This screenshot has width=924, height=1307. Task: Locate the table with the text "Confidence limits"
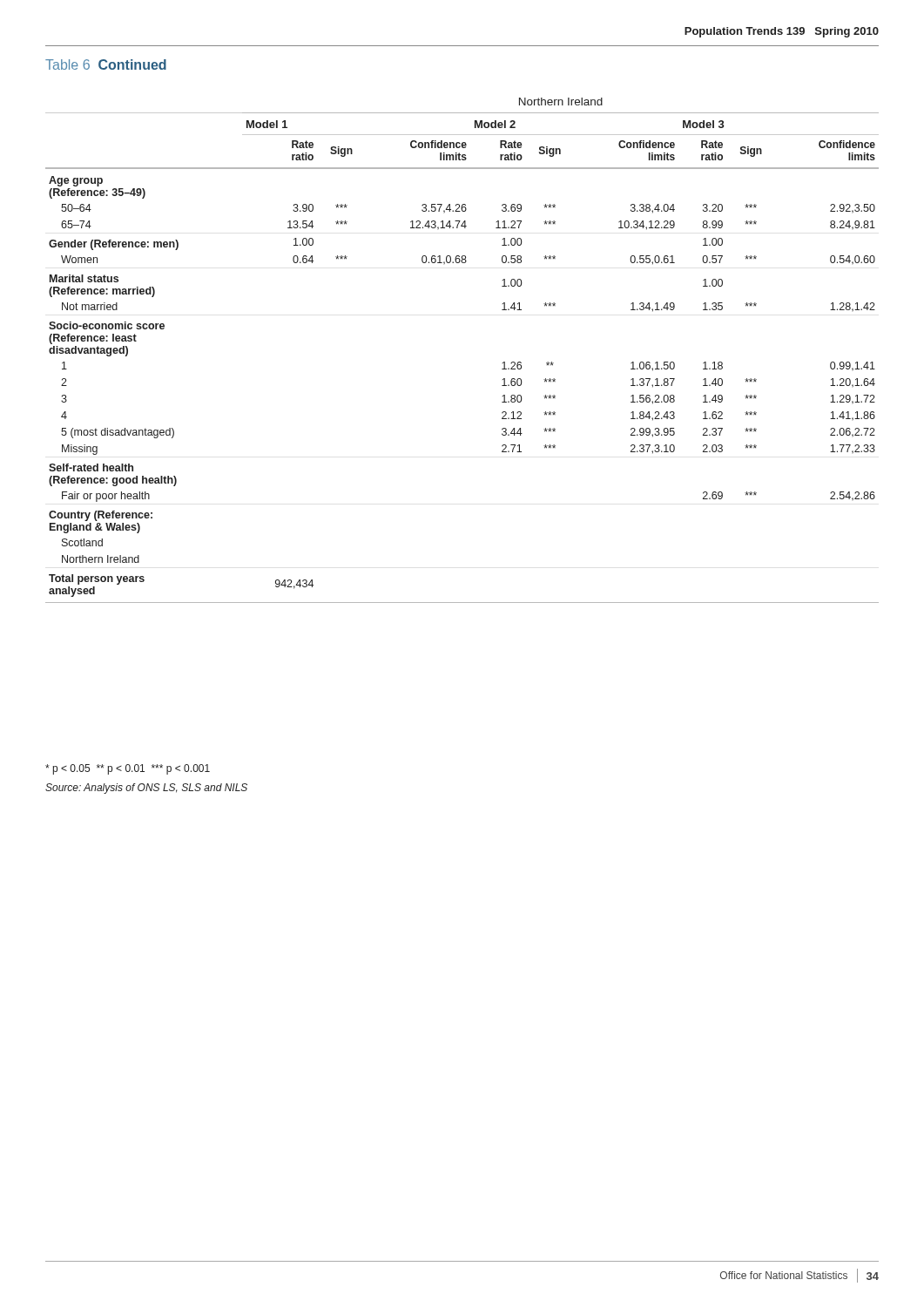tap(462, 347)
